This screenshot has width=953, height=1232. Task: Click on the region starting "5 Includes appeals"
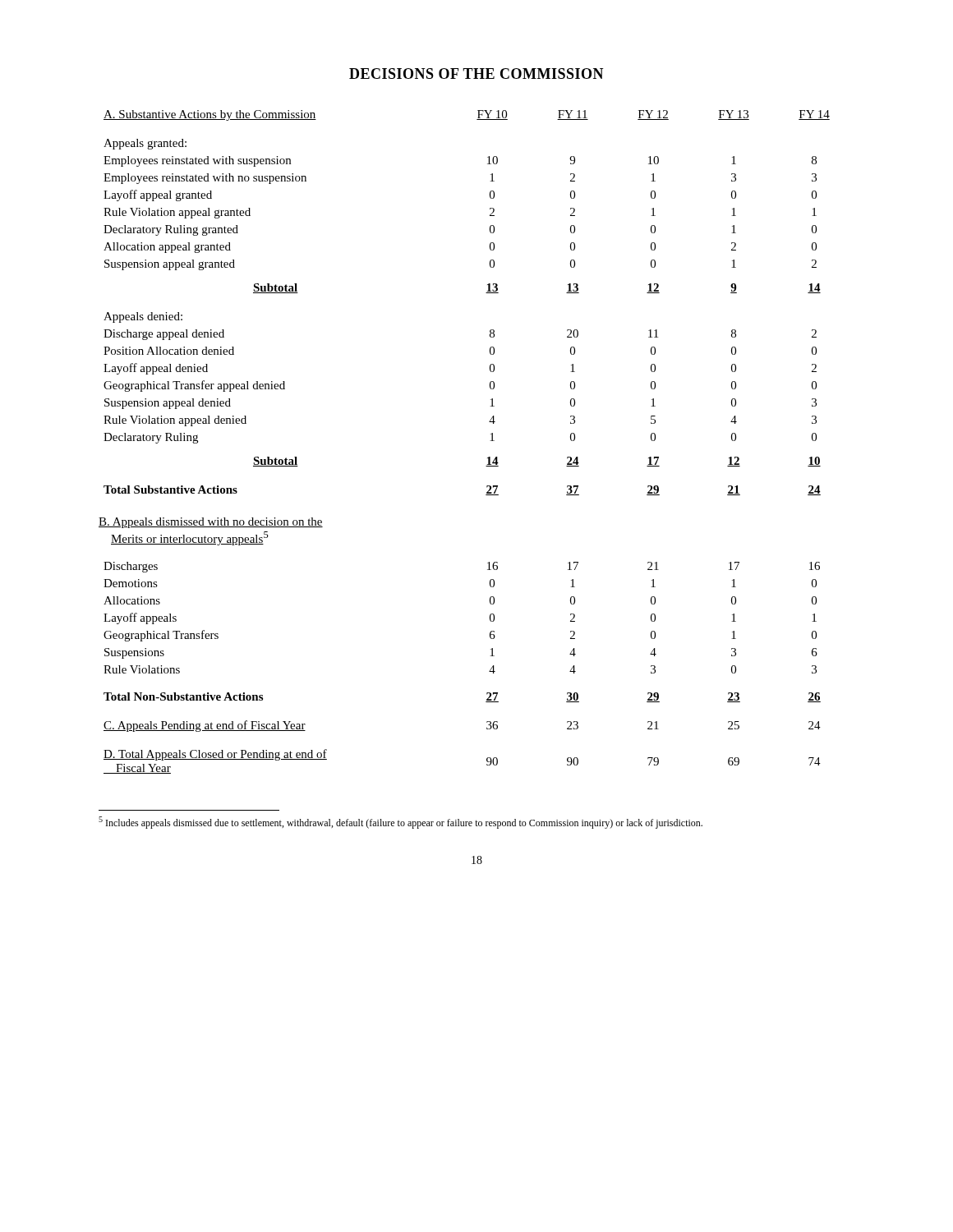click(x=401, y=822)
